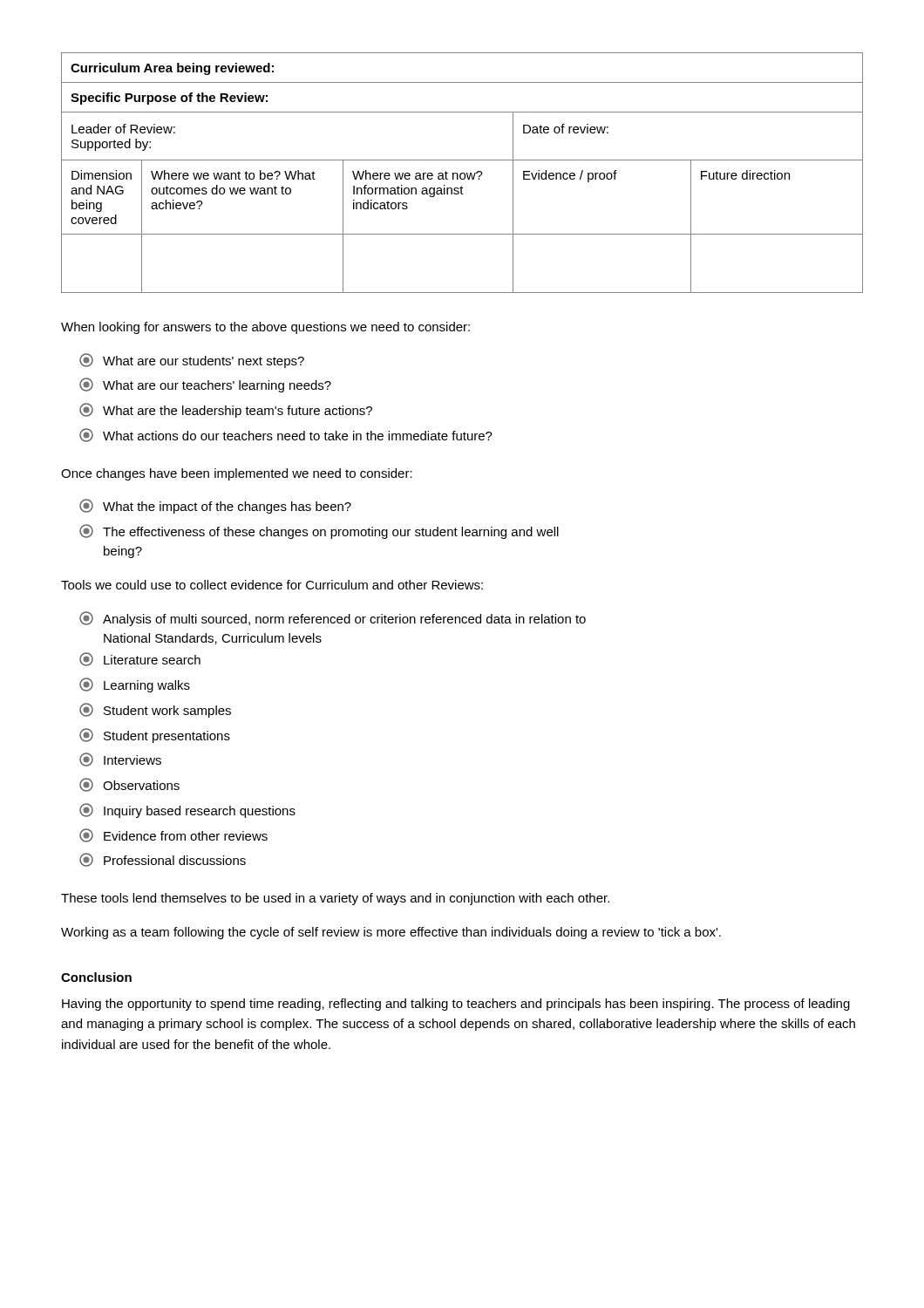The image size is (924, 1308).
Task: Navigate to the element starting "Professional discussions"
Action: (162, 862)
